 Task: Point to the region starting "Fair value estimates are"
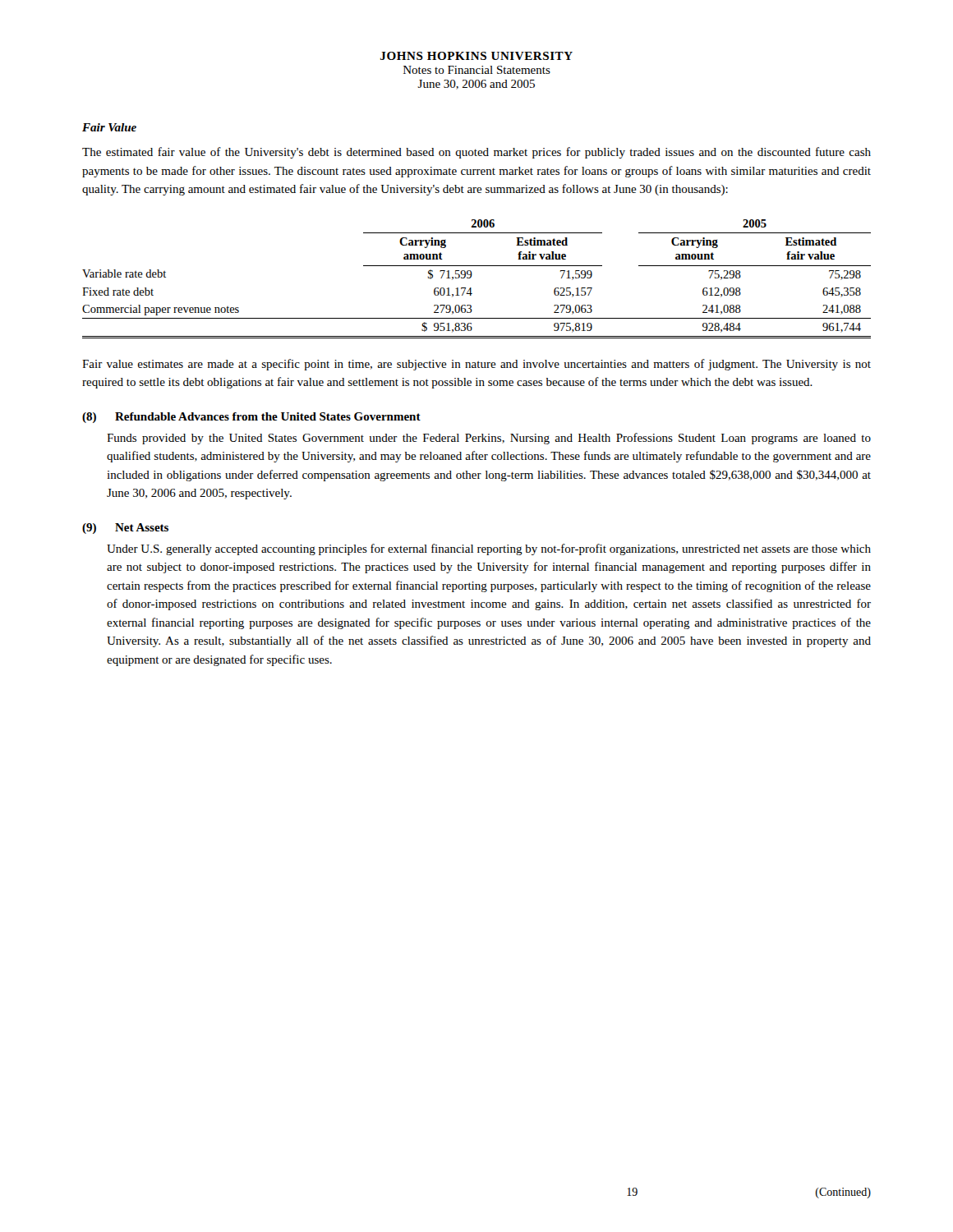pos(476,373)
